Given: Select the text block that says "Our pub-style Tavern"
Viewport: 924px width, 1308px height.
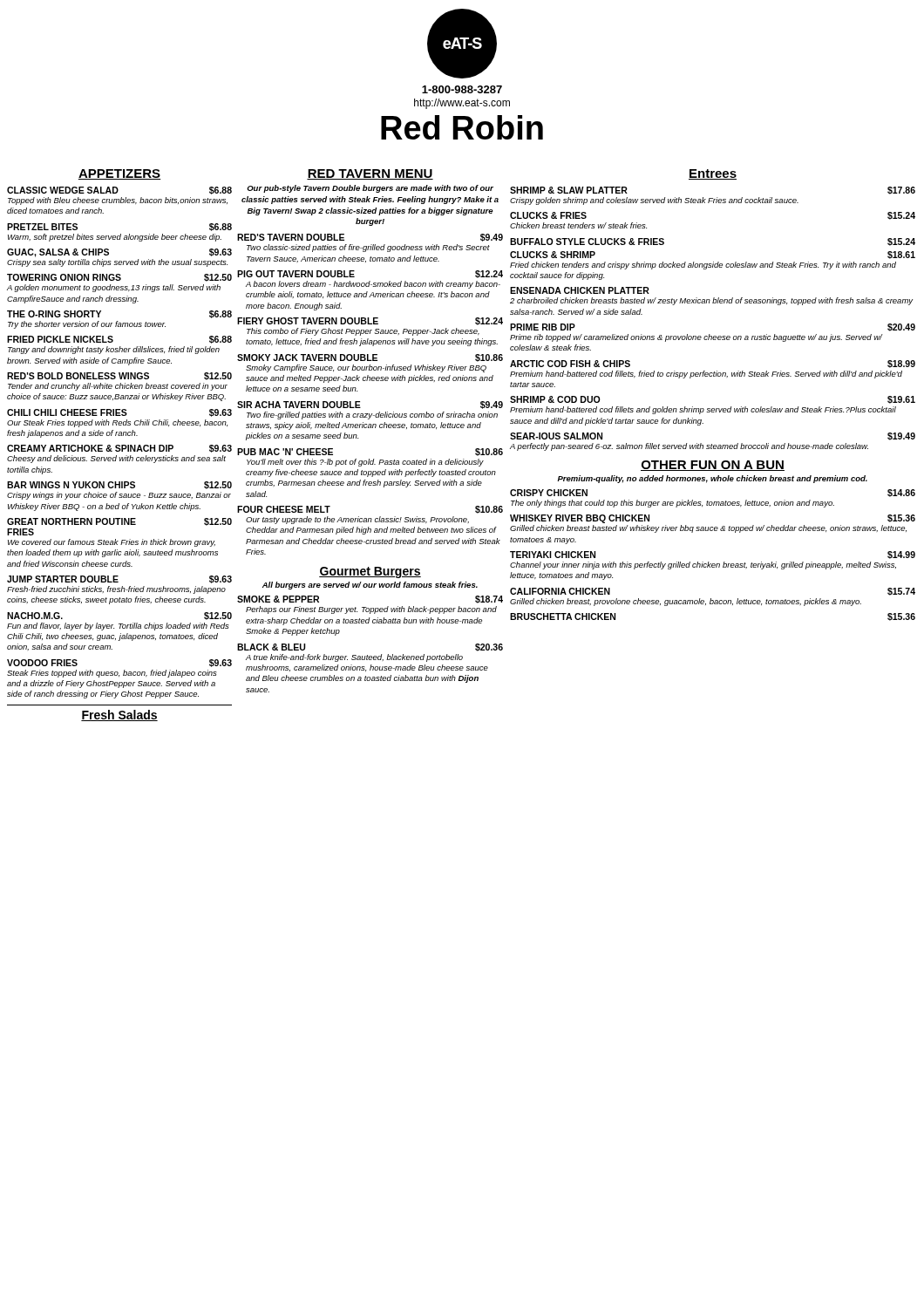Looking at the screenshot, I should click(370, 205).
